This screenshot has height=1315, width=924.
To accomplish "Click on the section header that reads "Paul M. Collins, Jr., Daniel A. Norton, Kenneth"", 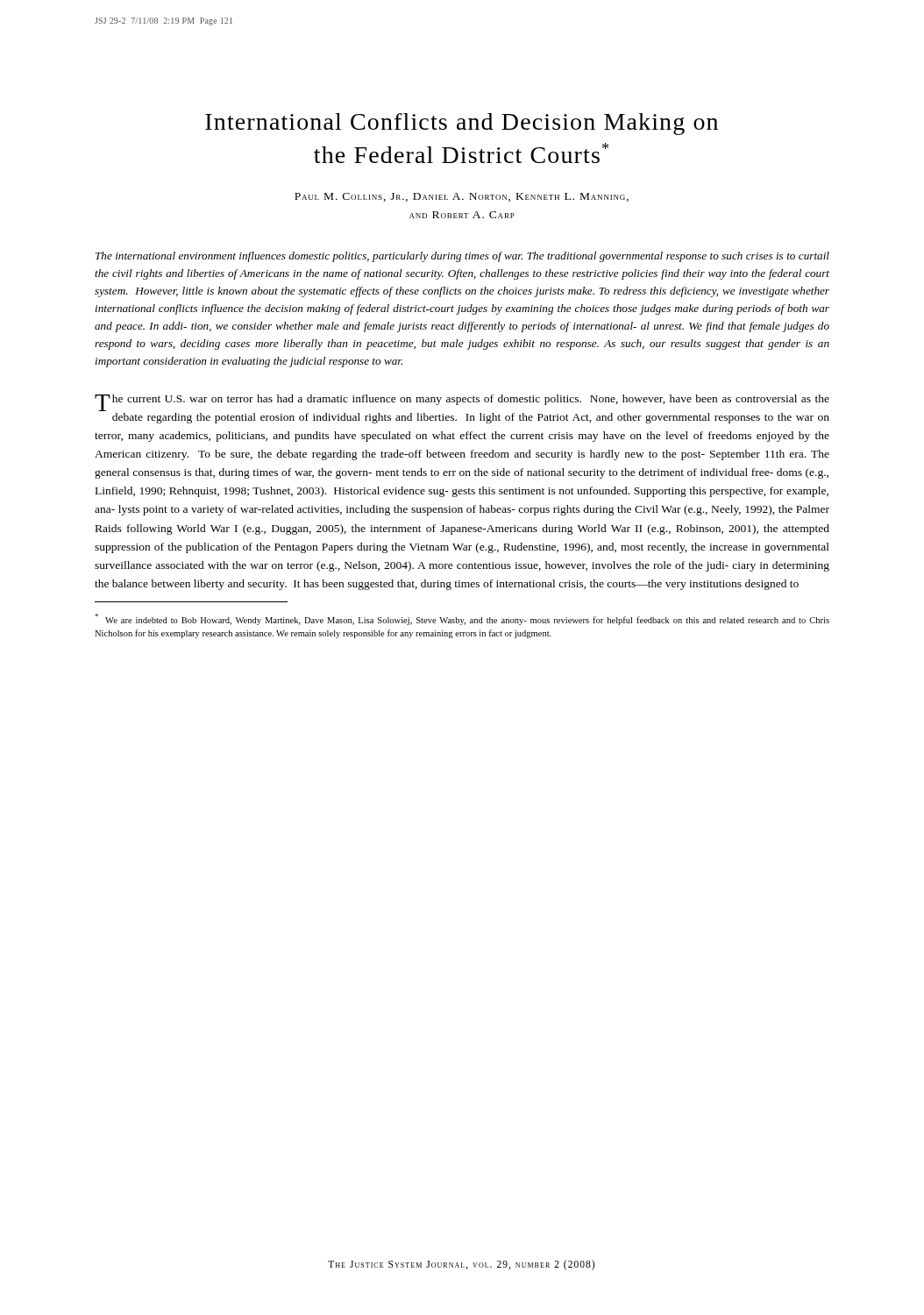I will click(462, 205).
